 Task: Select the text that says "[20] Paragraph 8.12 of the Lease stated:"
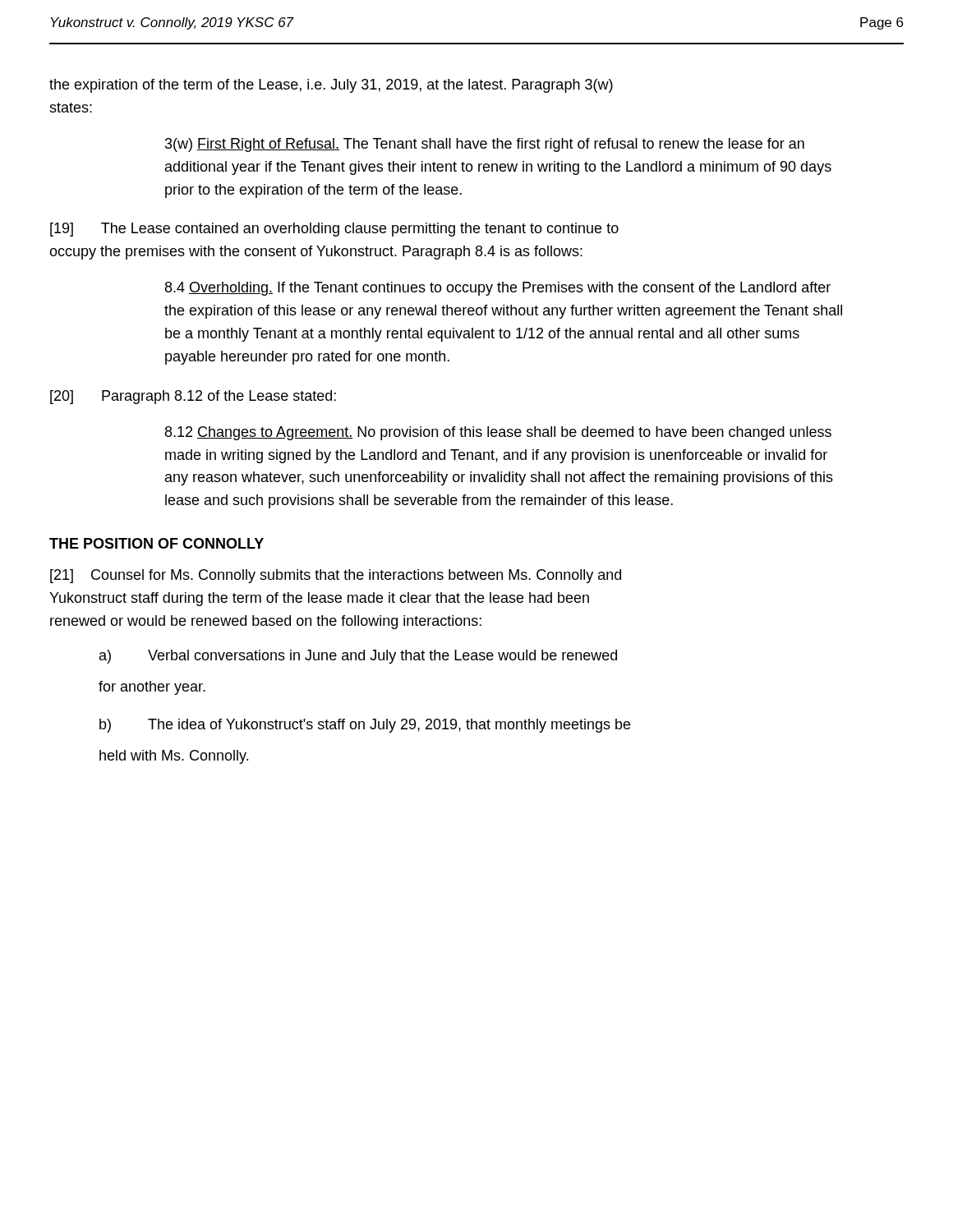tap(193, 396)
